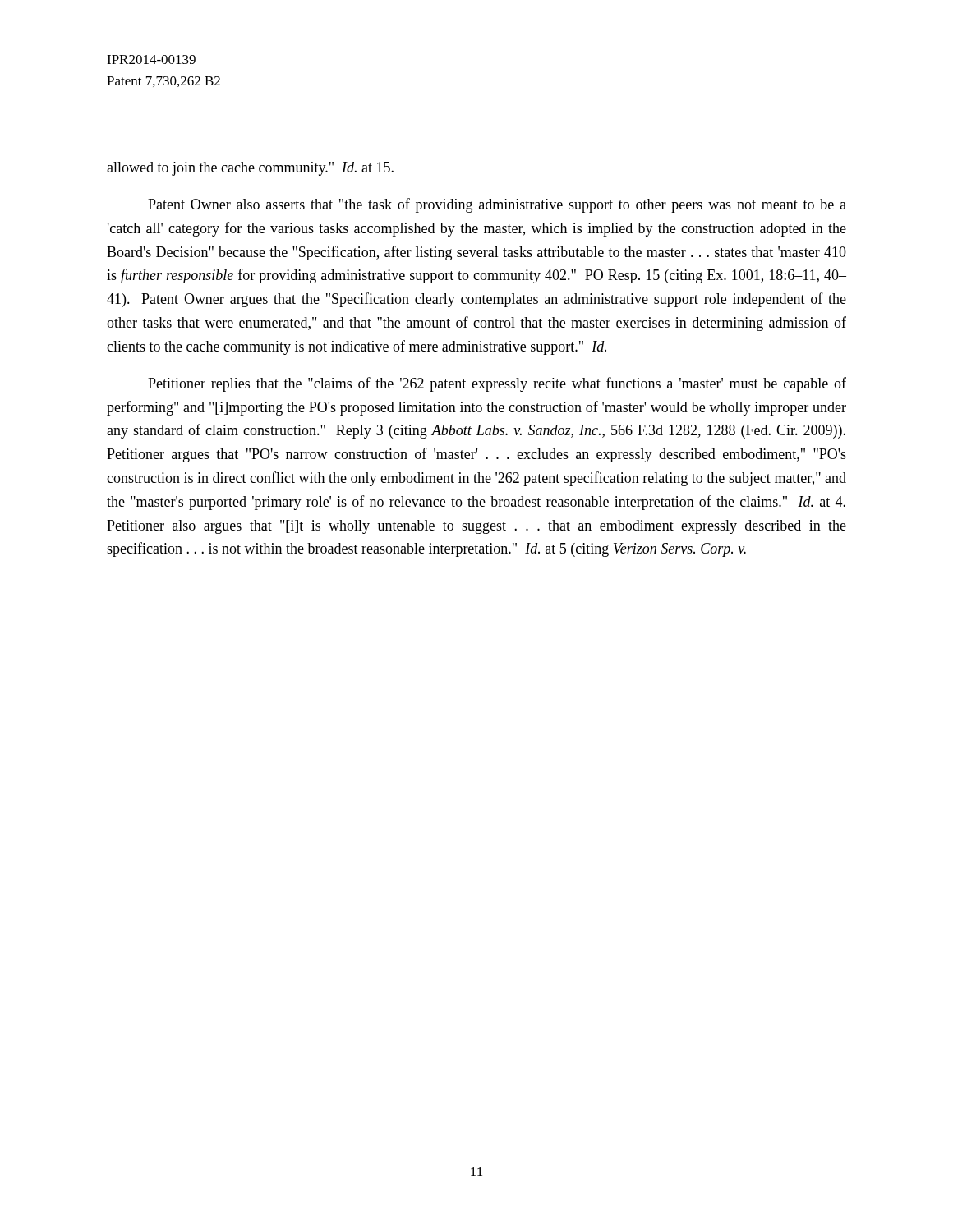Find the block on this page that starts "allowed to join the cache"
This screenshot has height=1232, width=953.
[x=251, y=168]
